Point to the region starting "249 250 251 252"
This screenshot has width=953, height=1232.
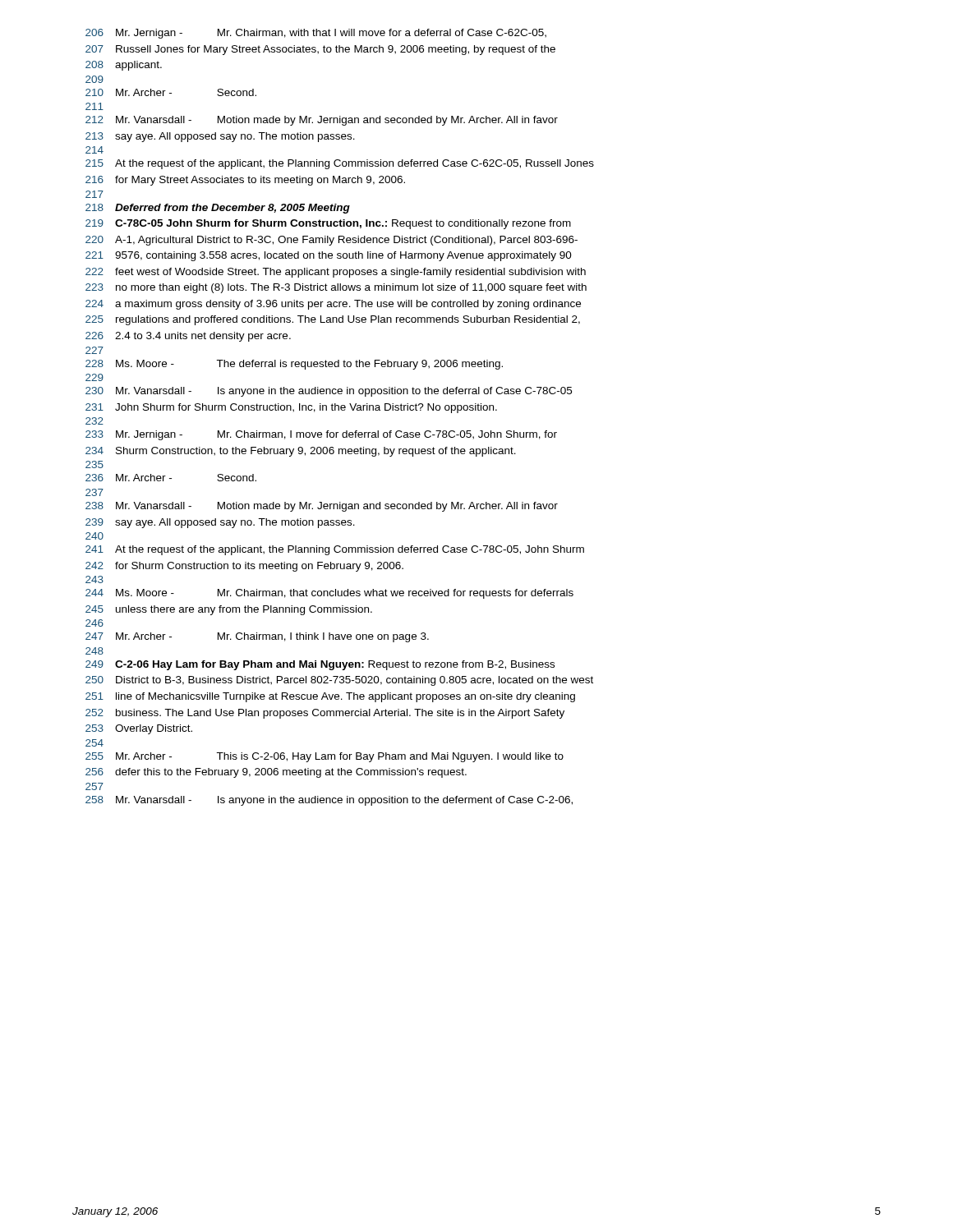point(476,696)
